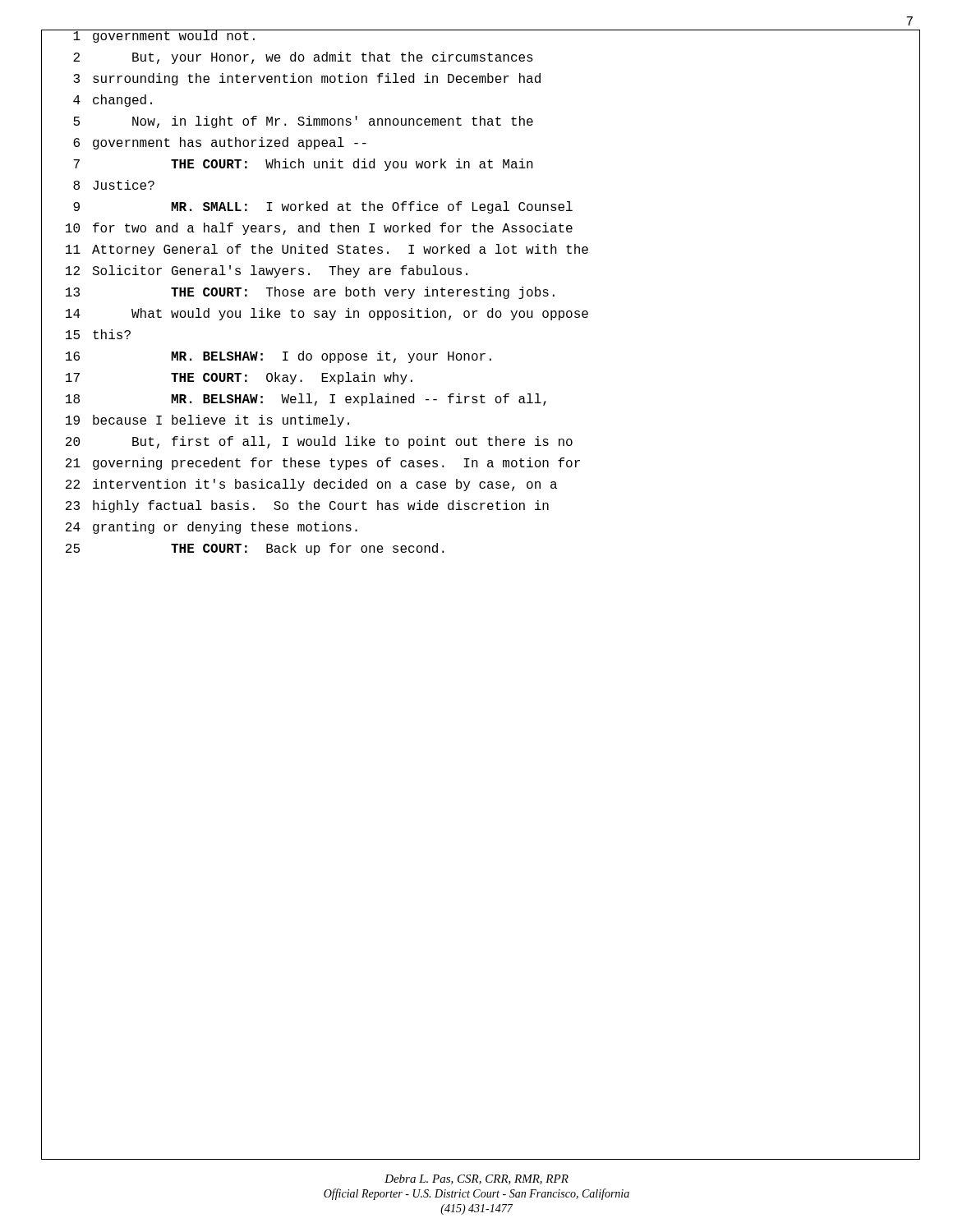Select the text block that reads "1 government would not. 2 But, your Honor,"
Viewport: 953px width, 1232px height.
point(481,296)
